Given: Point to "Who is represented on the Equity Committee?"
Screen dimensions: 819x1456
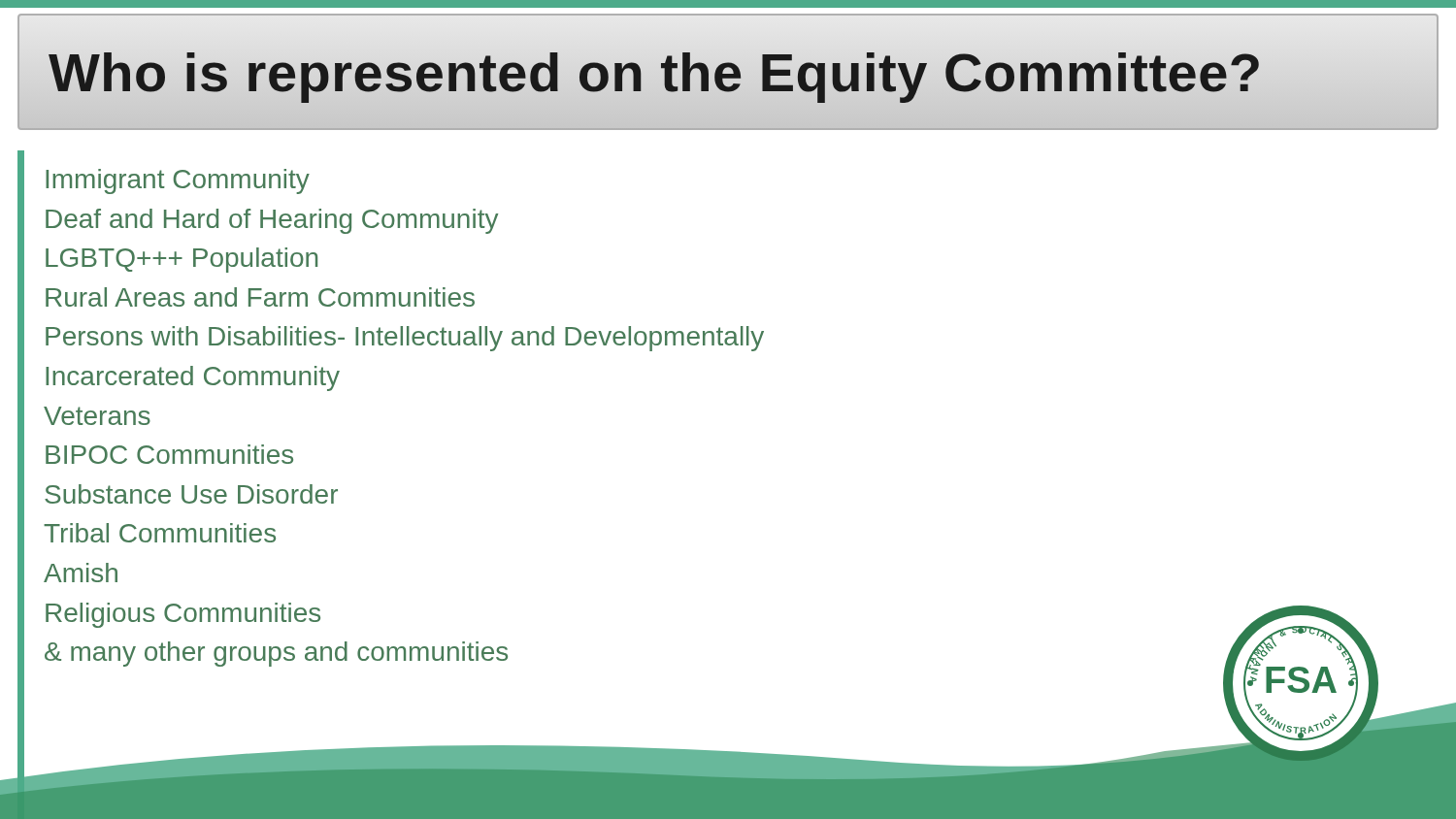Looking at the screenshot, I should [x=655, y=72].
